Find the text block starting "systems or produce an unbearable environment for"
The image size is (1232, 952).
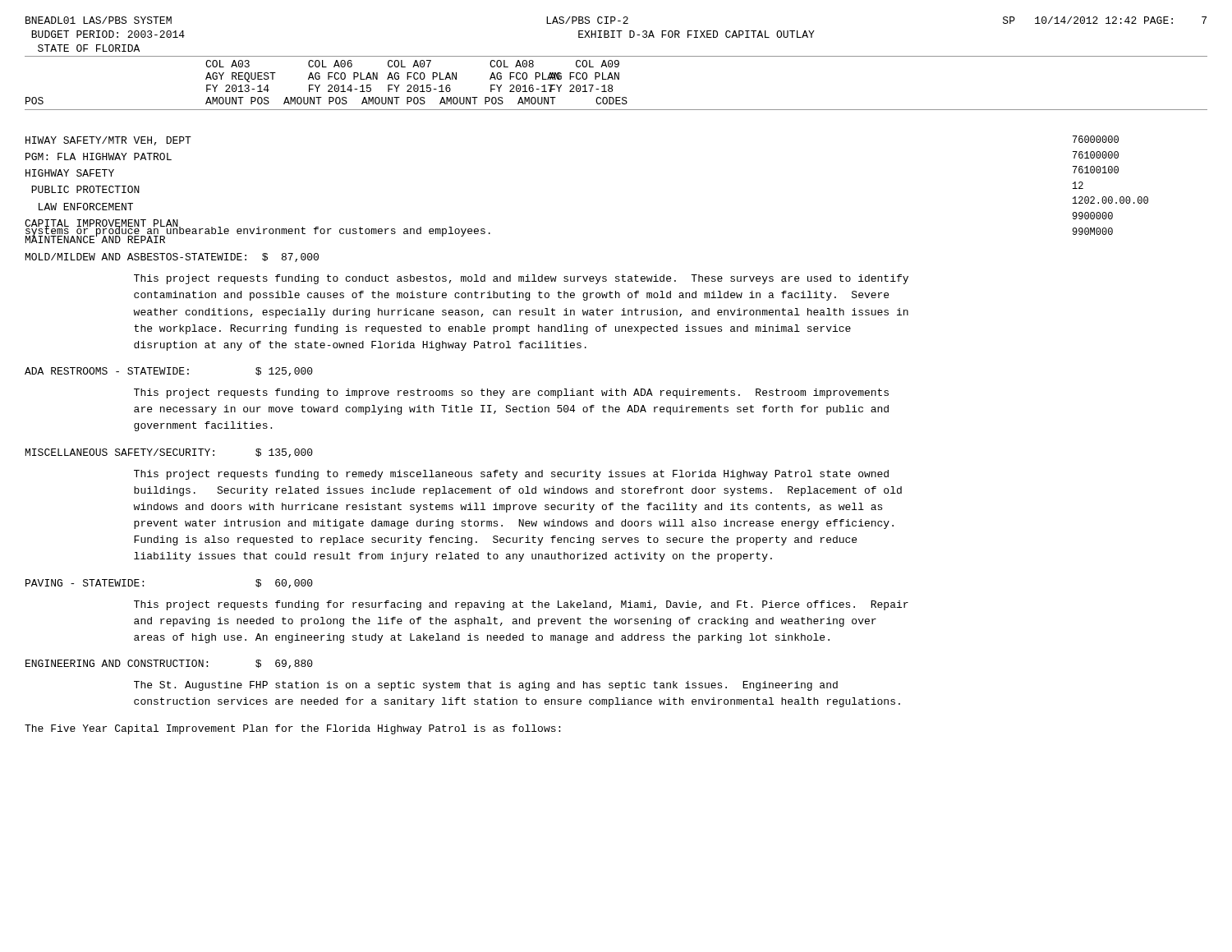[259, 231]
